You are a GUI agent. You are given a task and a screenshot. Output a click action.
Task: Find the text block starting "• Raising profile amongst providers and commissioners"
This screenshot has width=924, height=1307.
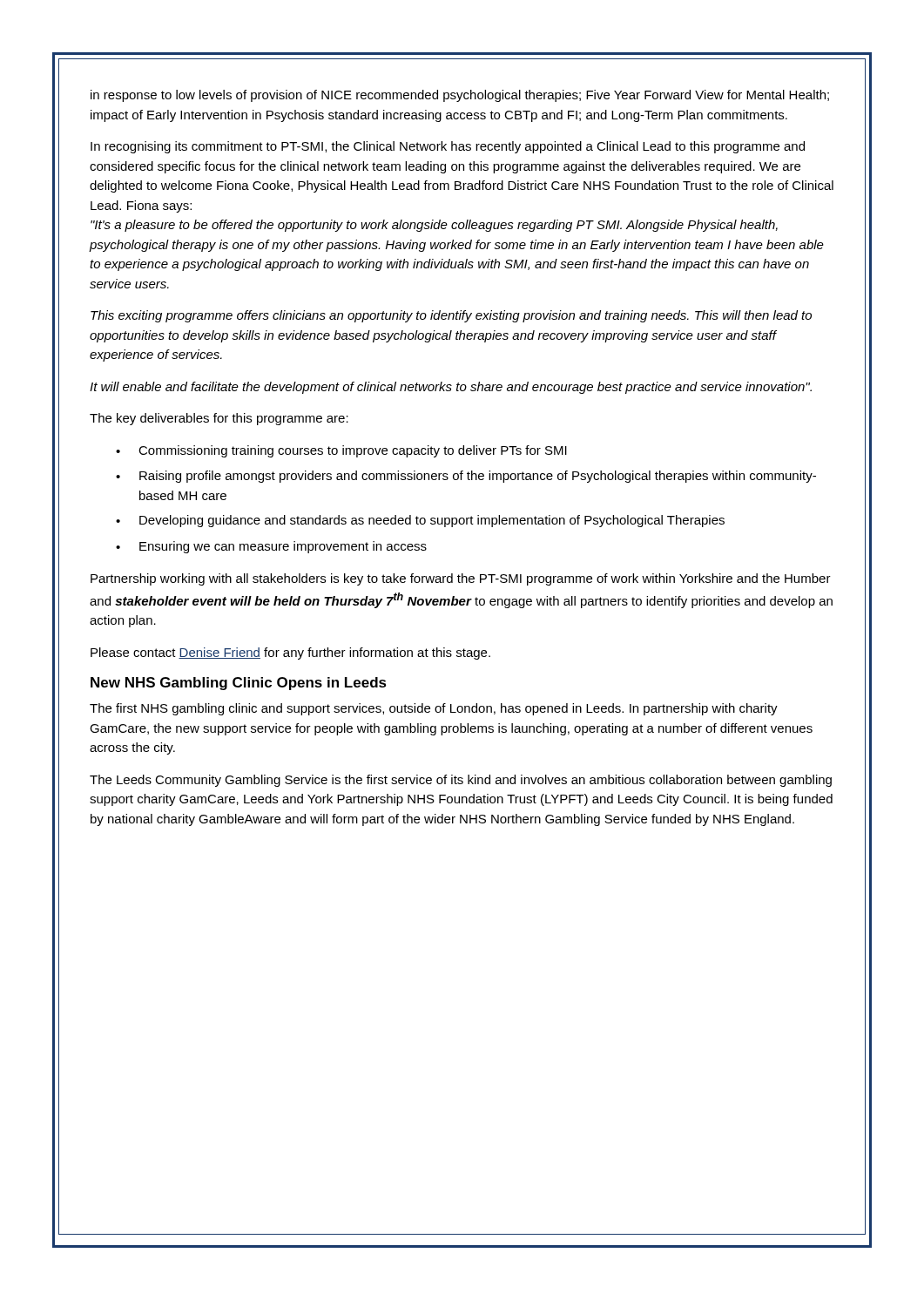[475, 486]
